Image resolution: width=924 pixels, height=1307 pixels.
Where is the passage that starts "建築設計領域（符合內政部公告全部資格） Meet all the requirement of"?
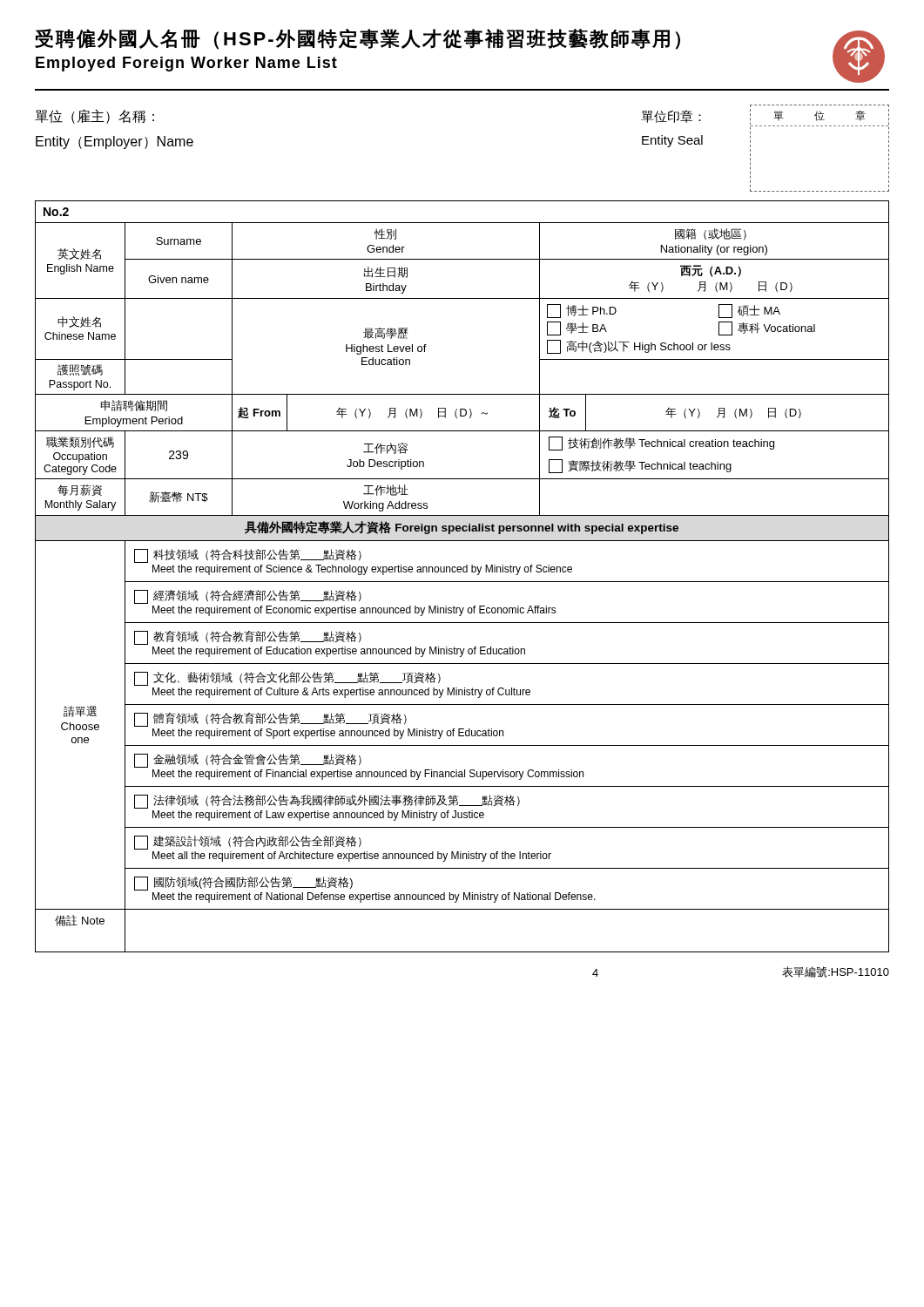(x=507, y=848)
